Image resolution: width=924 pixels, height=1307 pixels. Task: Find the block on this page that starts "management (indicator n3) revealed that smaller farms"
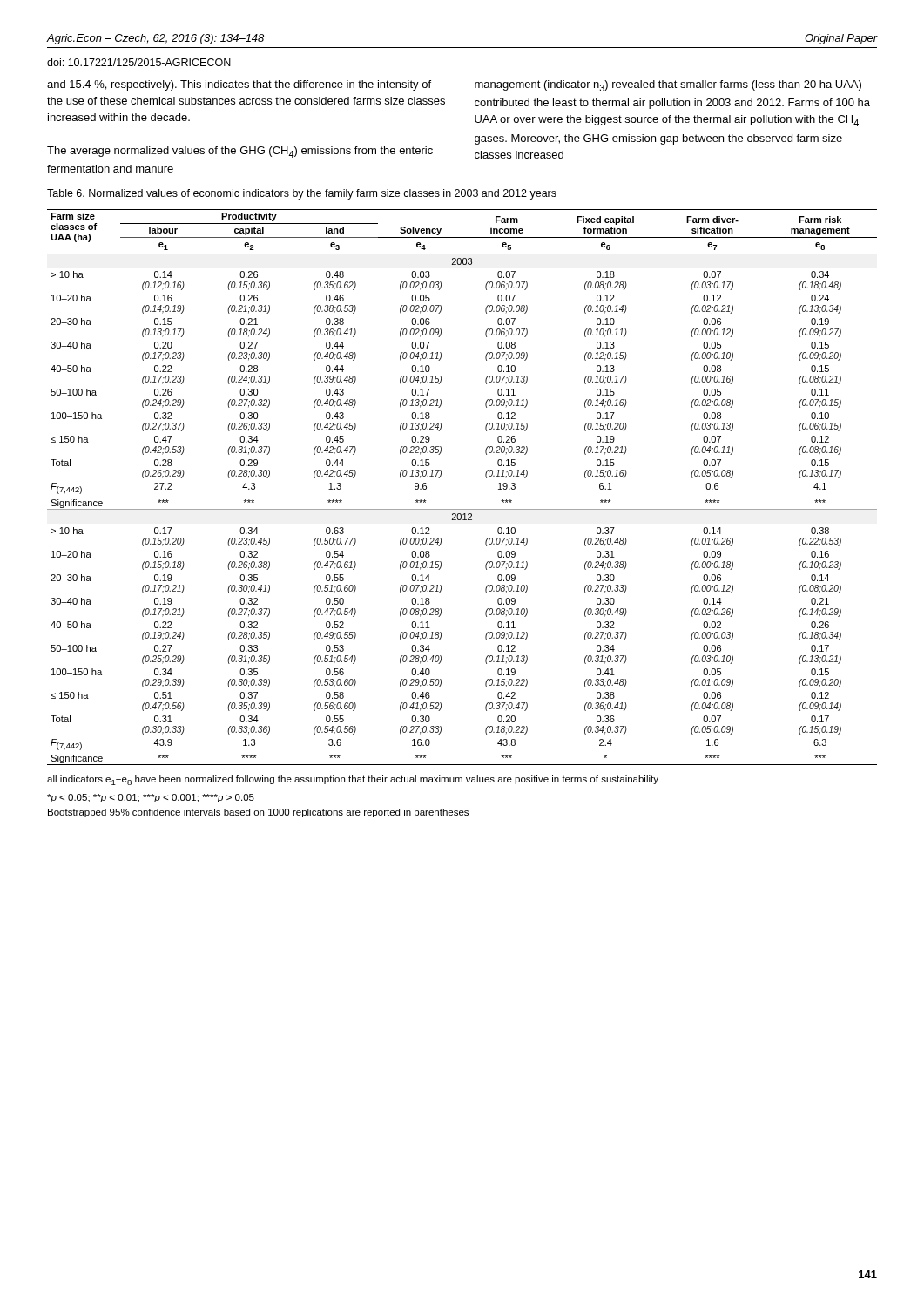[x=672, y=119]
